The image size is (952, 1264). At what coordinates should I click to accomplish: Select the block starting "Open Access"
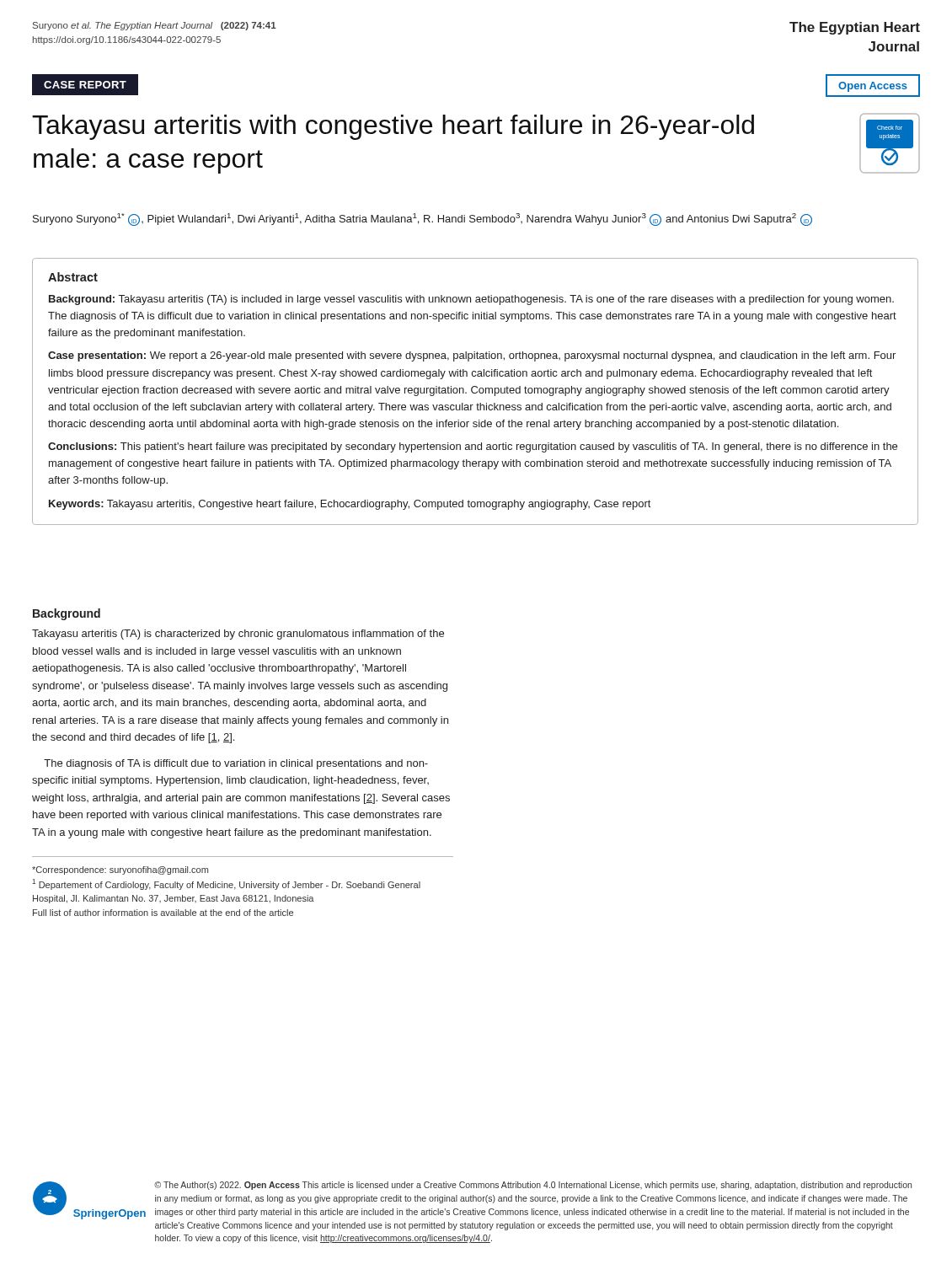coord(873,86)
